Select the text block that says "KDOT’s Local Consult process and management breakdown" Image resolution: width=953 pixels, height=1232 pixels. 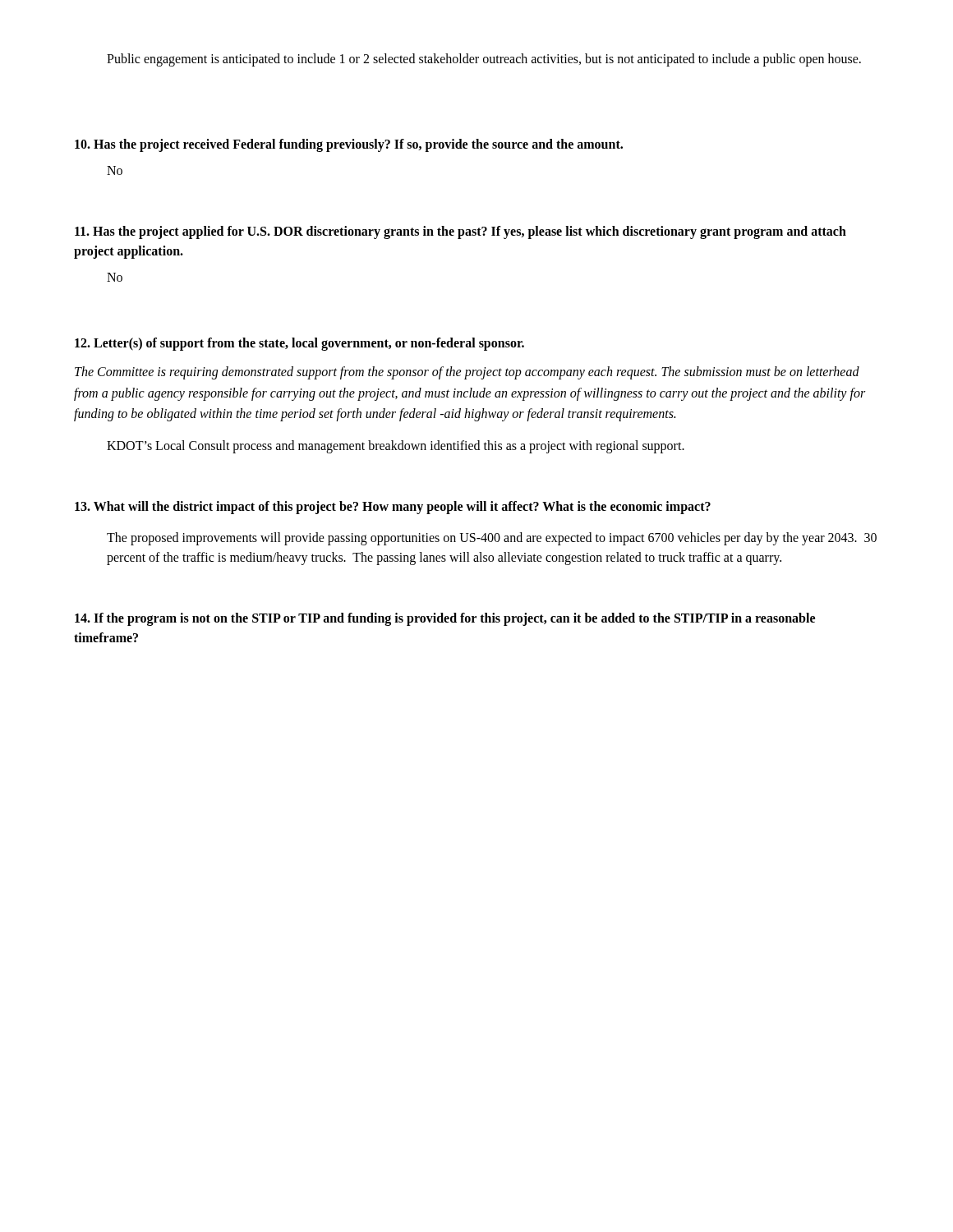click(x=396, y=445)
